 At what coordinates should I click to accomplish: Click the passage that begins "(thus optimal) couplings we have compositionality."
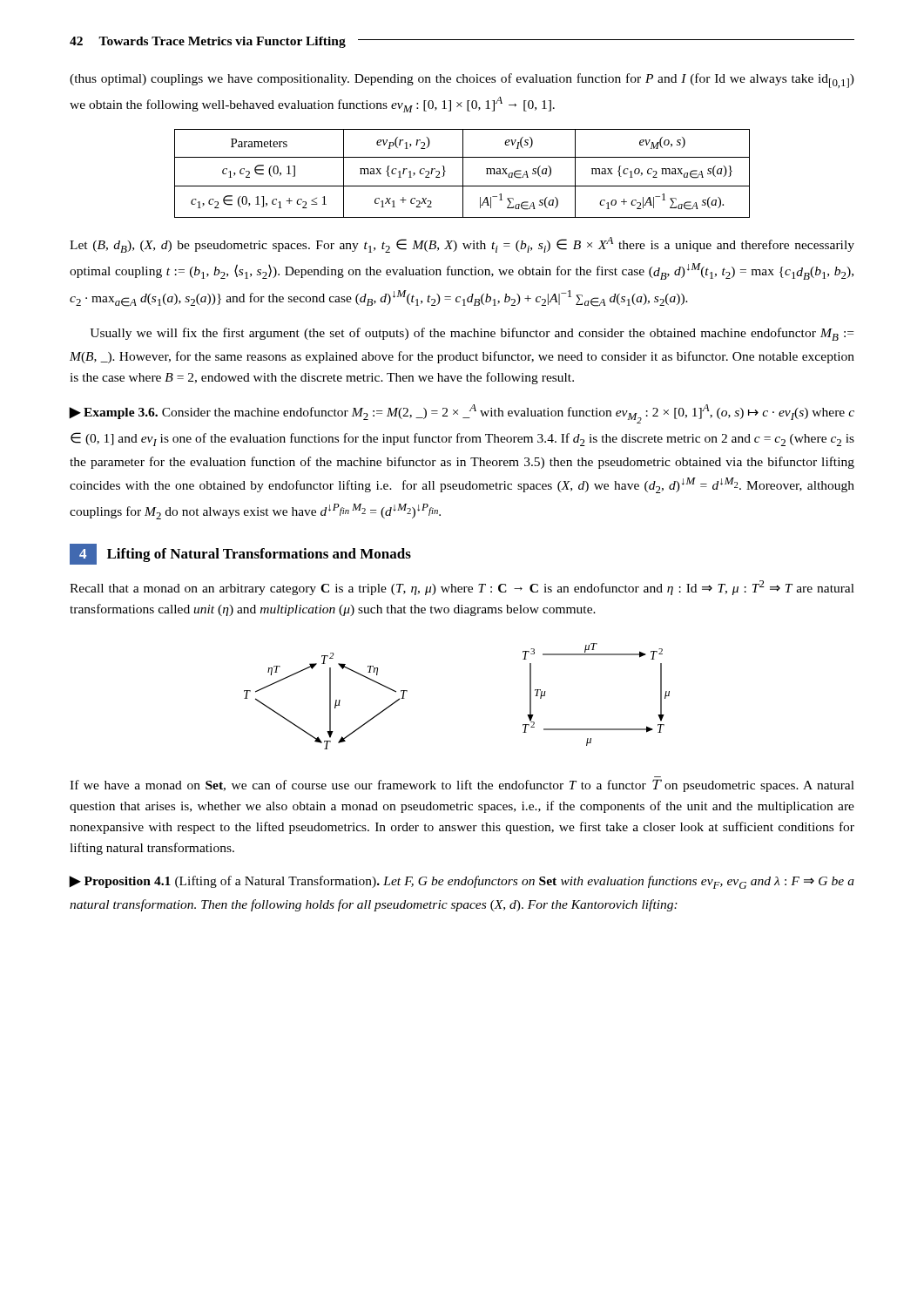462,93
